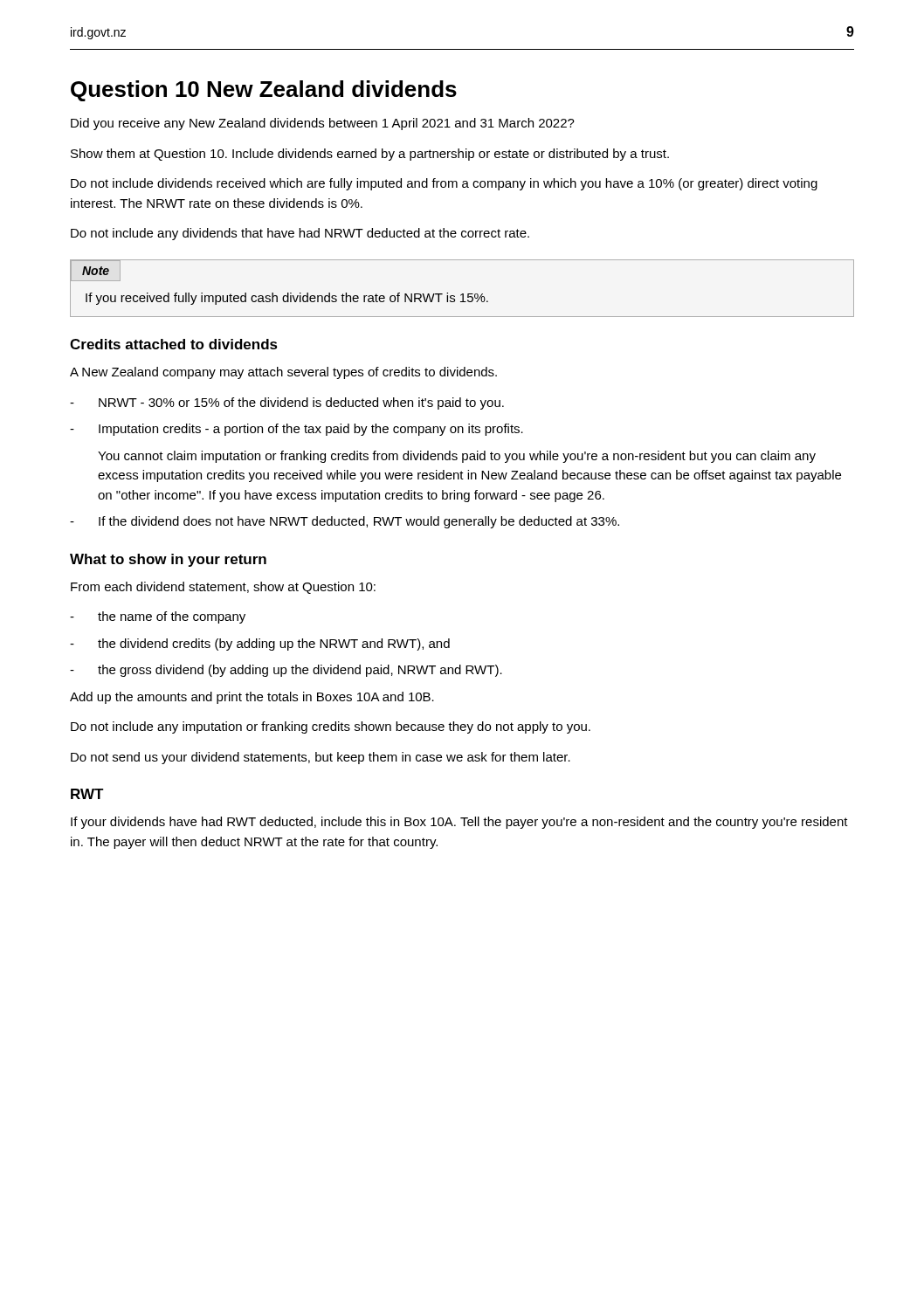Point to the element starting "Credits attached to dividends"
Screen dimensions: 1310x924
174,344
